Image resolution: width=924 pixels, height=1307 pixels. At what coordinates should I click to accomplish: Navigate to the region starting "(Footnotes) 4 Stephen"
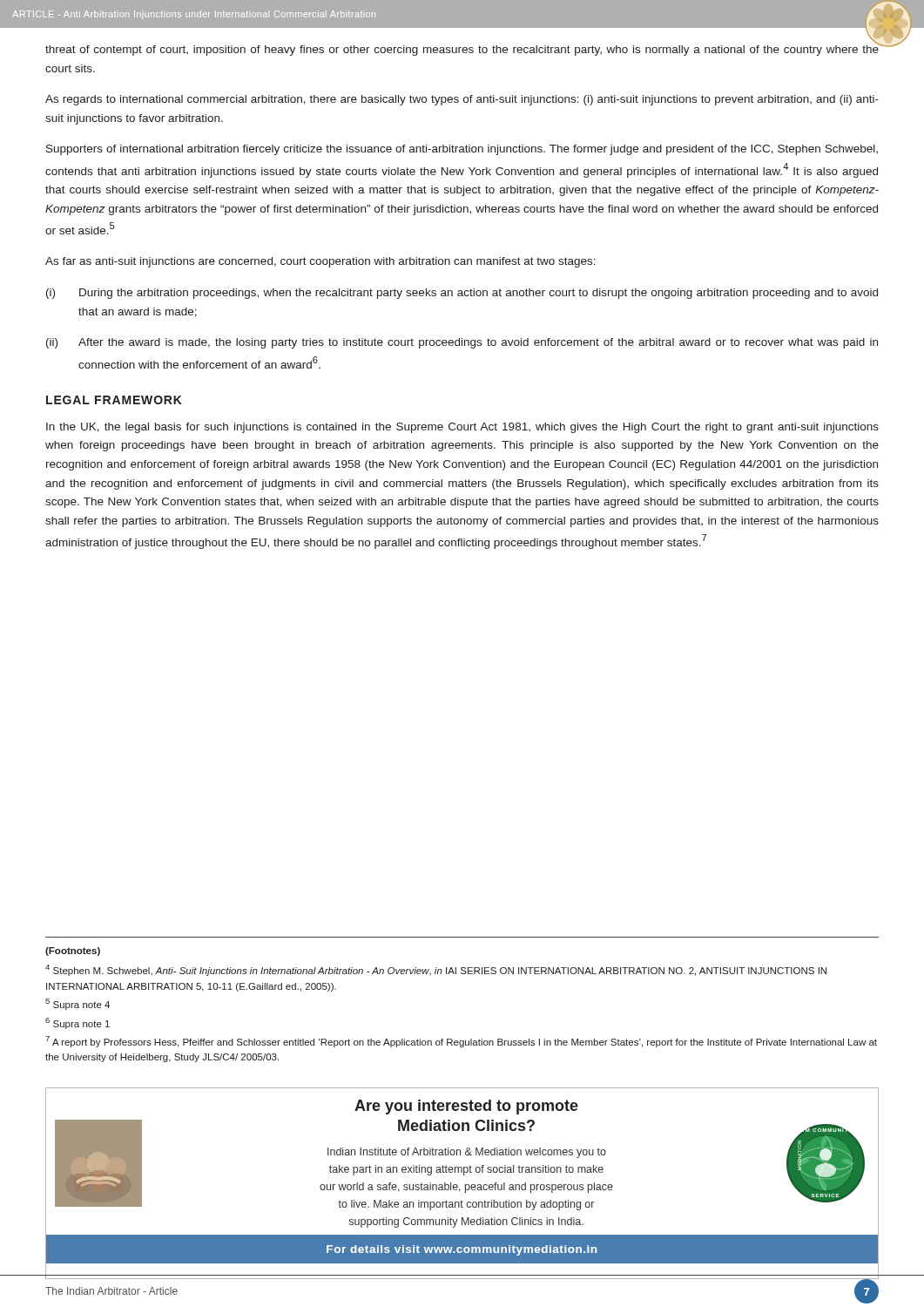click(73, 951)
